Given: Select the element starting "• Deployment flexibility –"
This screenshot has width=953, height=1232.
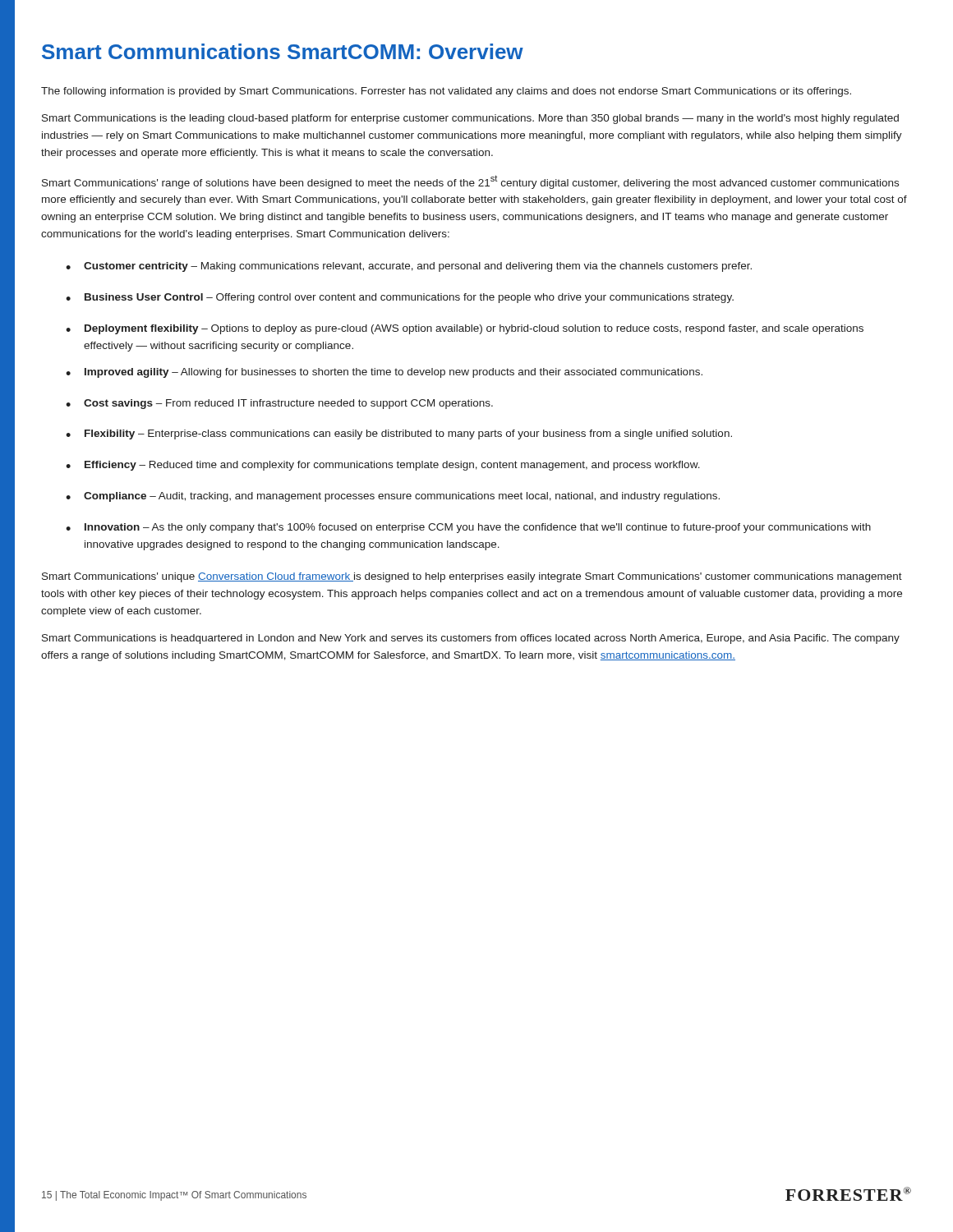Looking at the screenshot, I should (x=476, y=337).
